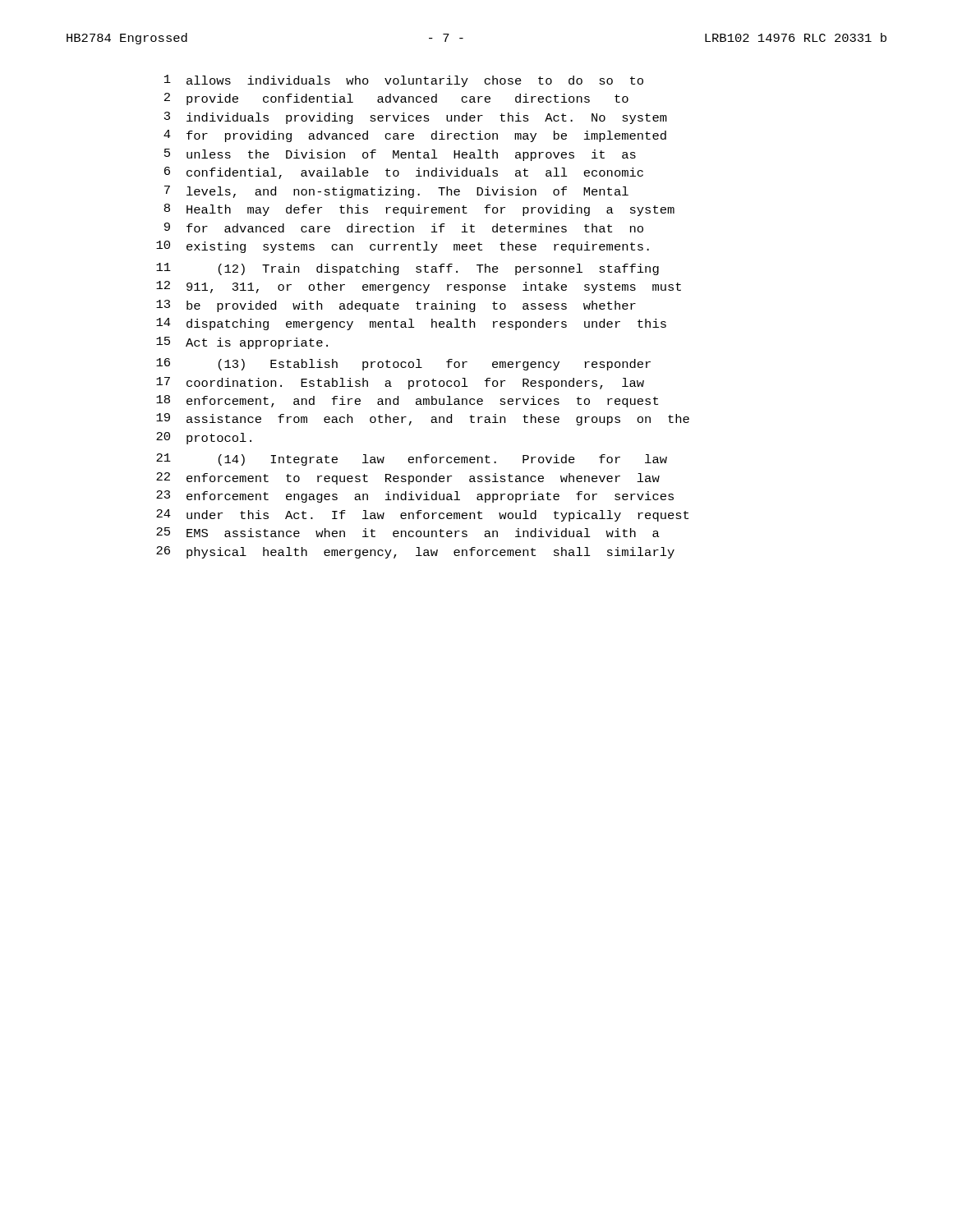The image size is (953, 1232).
Task: Click the passage that begins "11 (12) Train dispatching staff. The"
Action: [501, 306]
